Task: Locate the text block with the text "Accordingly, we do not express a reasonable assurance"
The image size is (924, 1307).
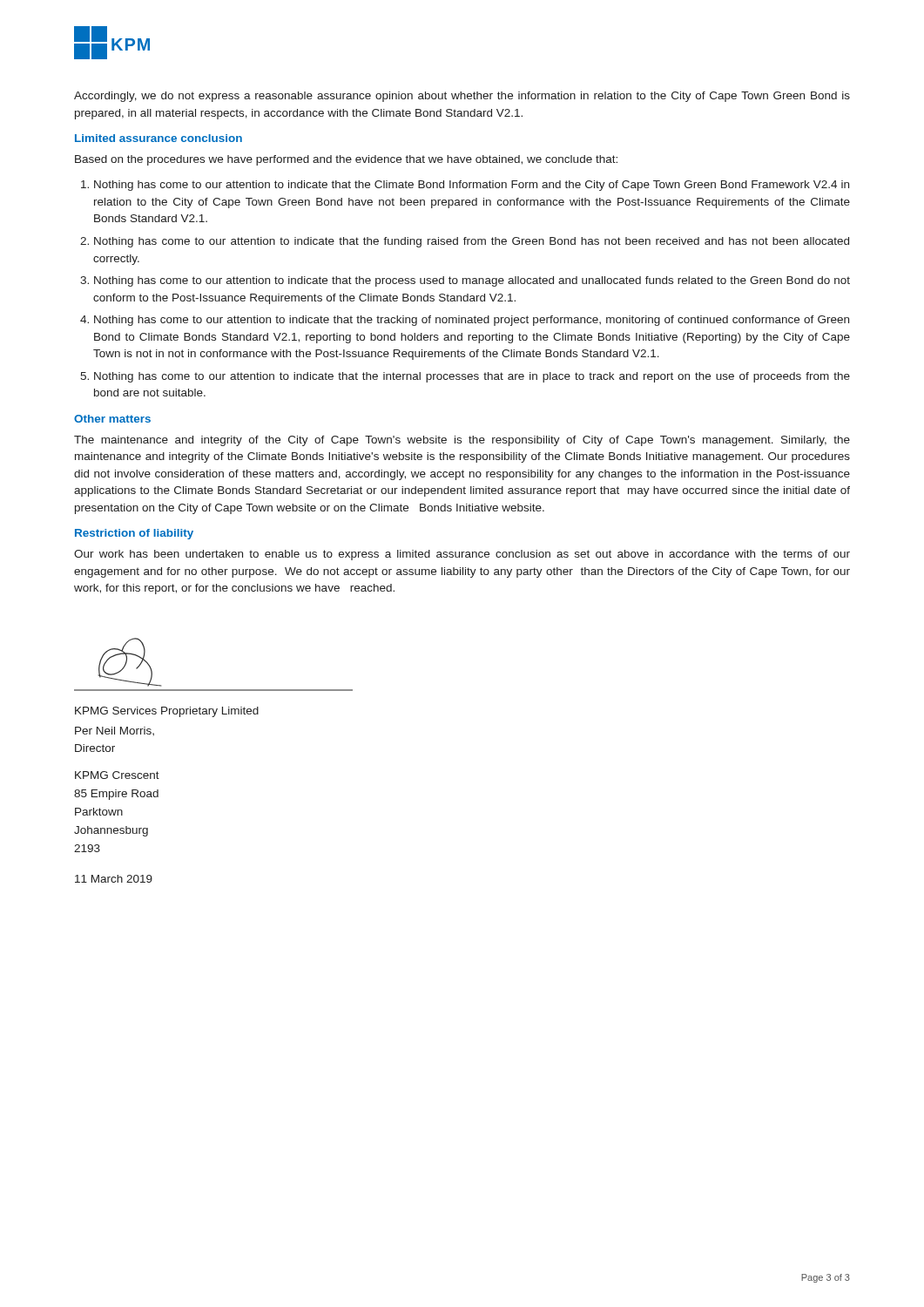Action: [x=462, y=104]
